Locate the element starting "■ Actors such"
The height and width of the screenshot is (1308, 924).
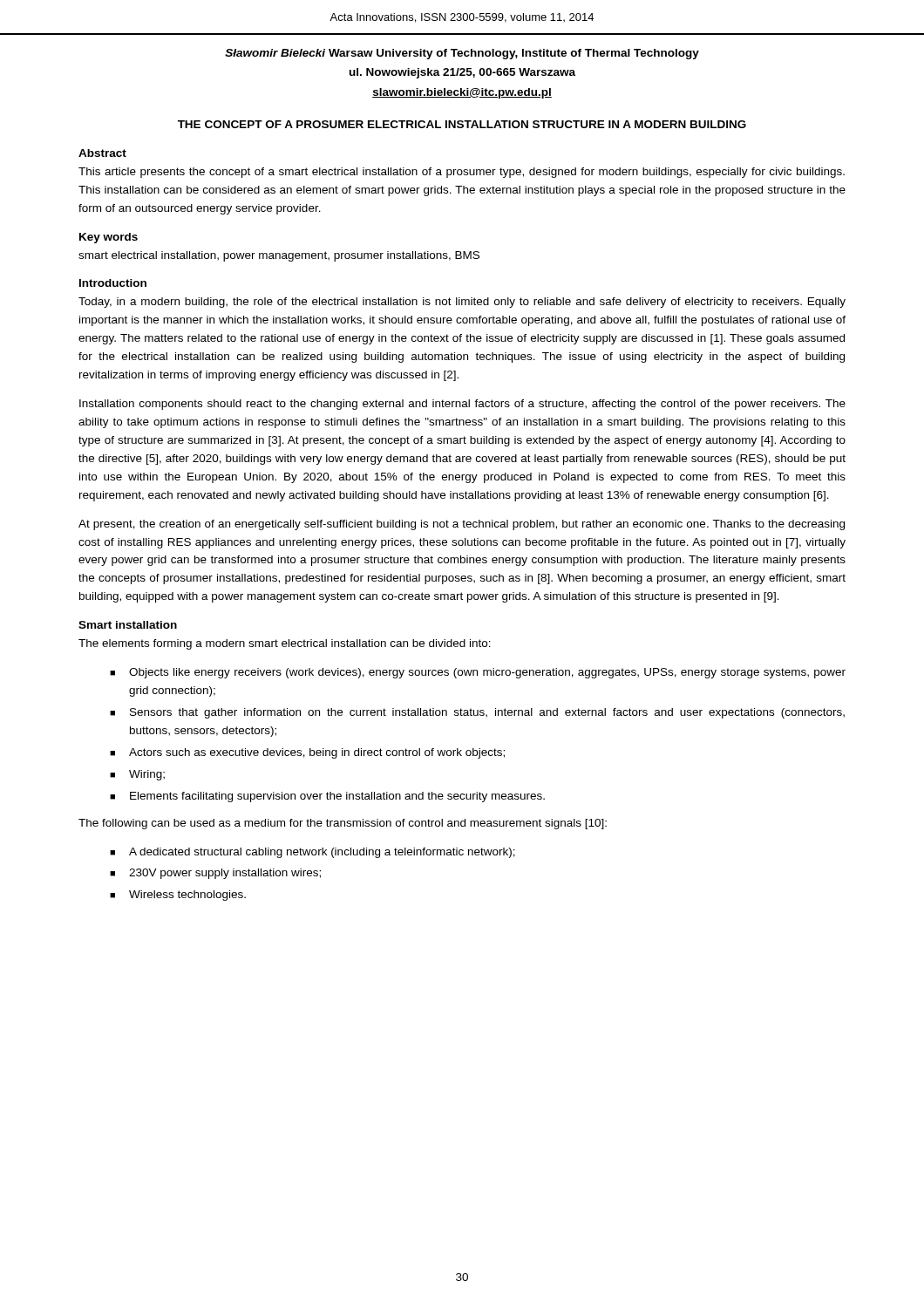[308, 753]
